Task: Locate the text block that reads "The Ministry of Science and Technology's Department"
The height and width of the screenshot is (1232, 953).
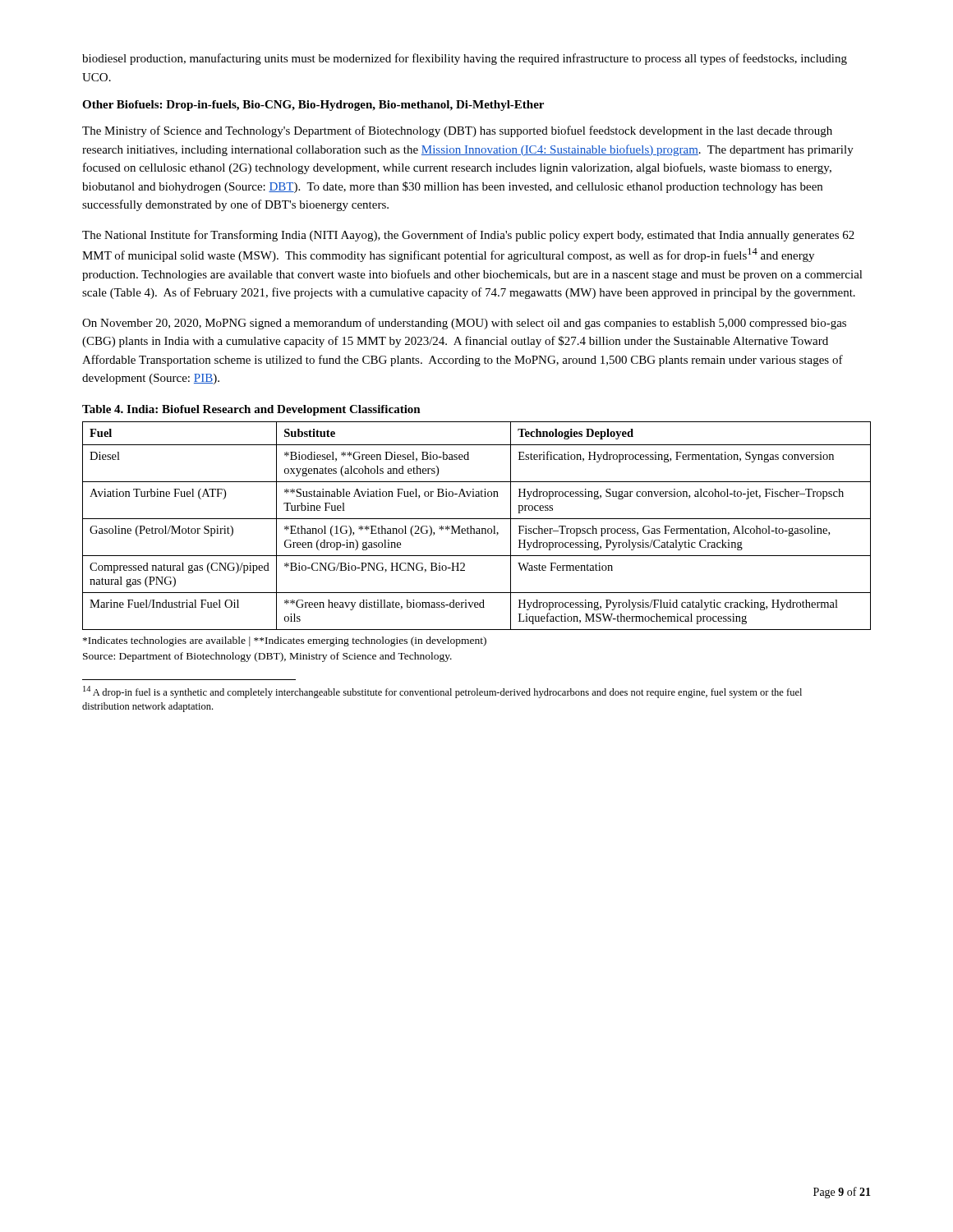Action: tap(468, 168)
